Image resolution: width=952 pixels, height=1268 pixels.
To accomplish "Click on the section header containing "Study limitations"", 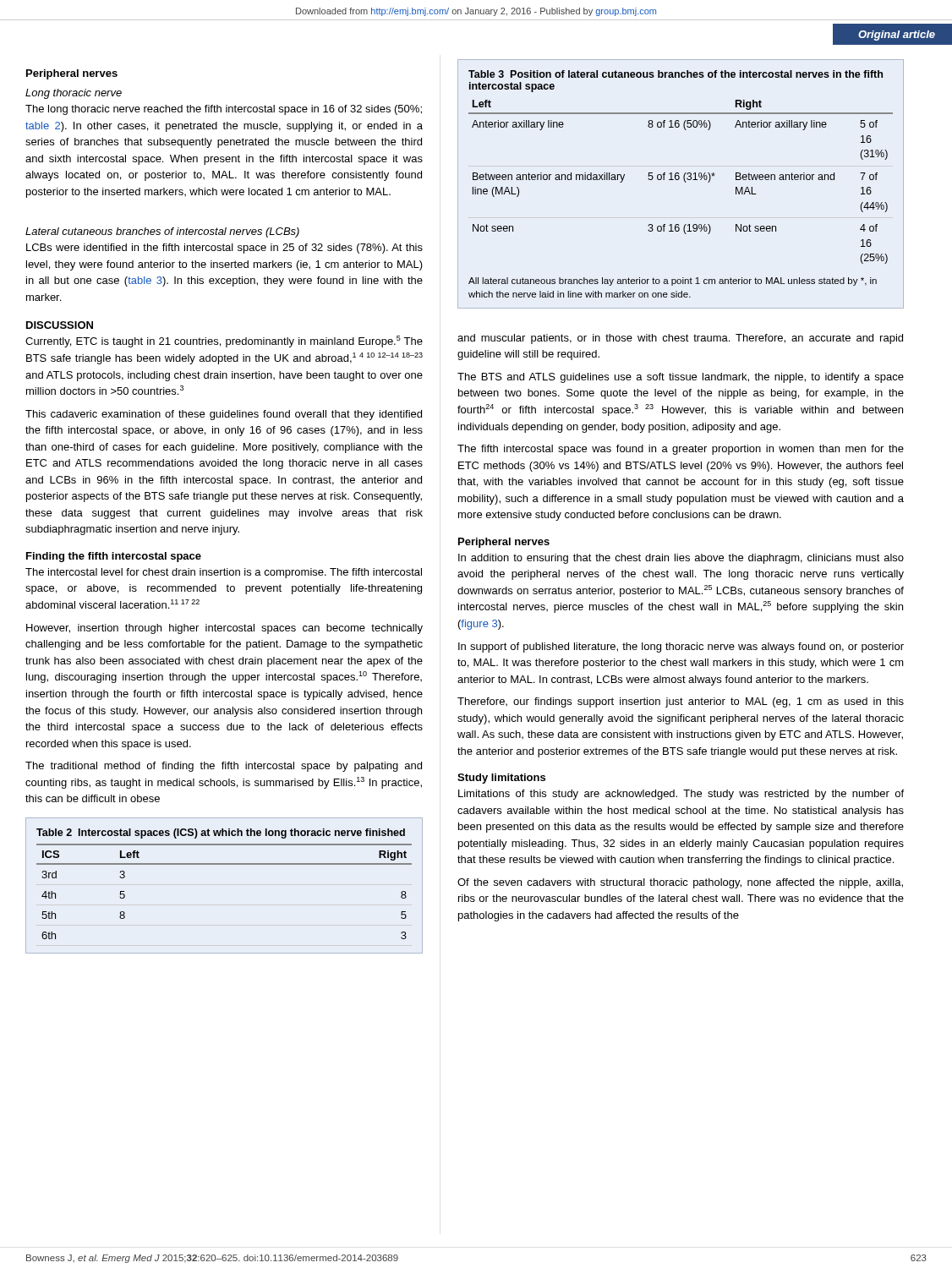I will click(x=502, y=777).
